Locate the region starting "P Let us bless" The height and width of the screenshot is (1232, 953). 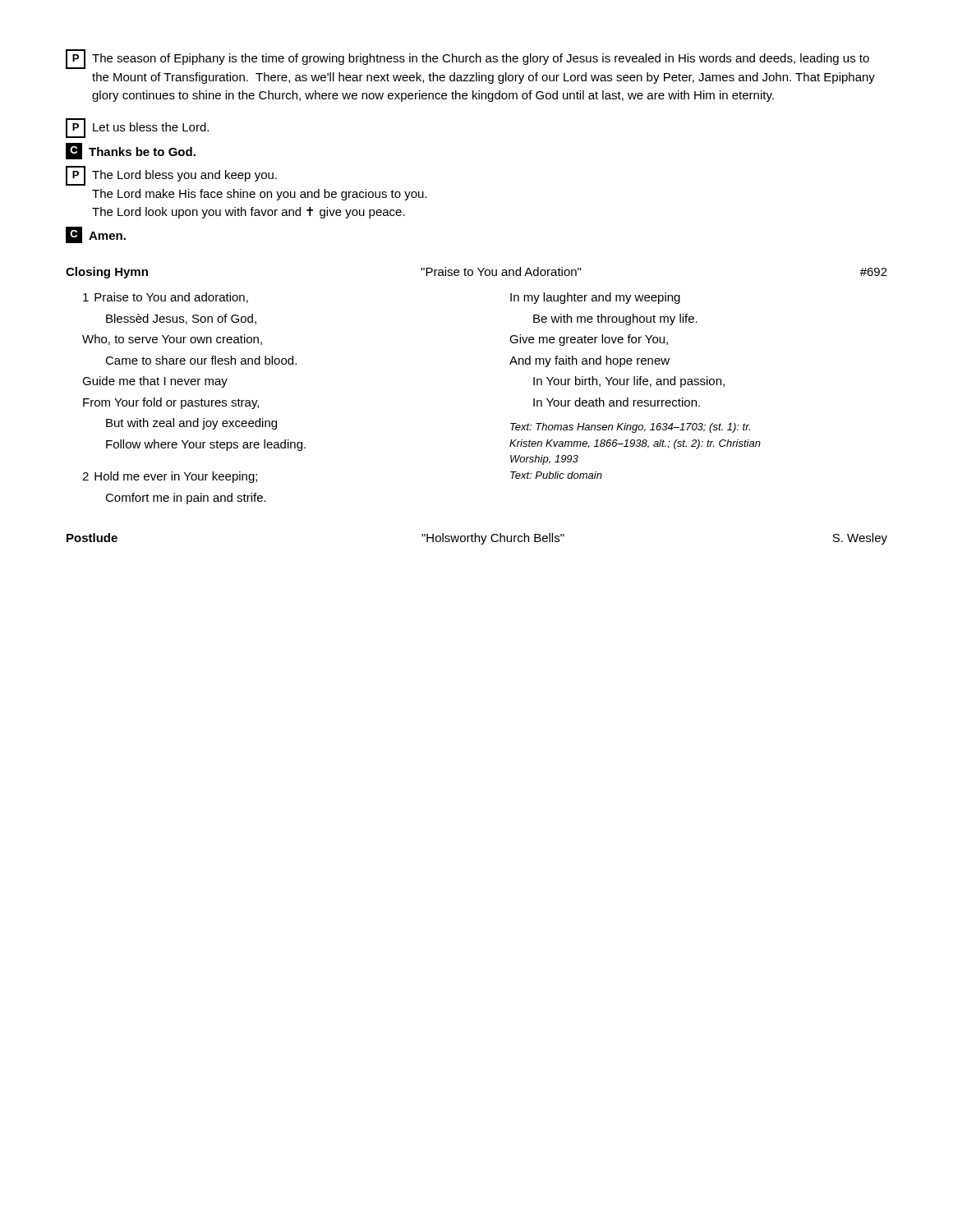click(137, 128)
